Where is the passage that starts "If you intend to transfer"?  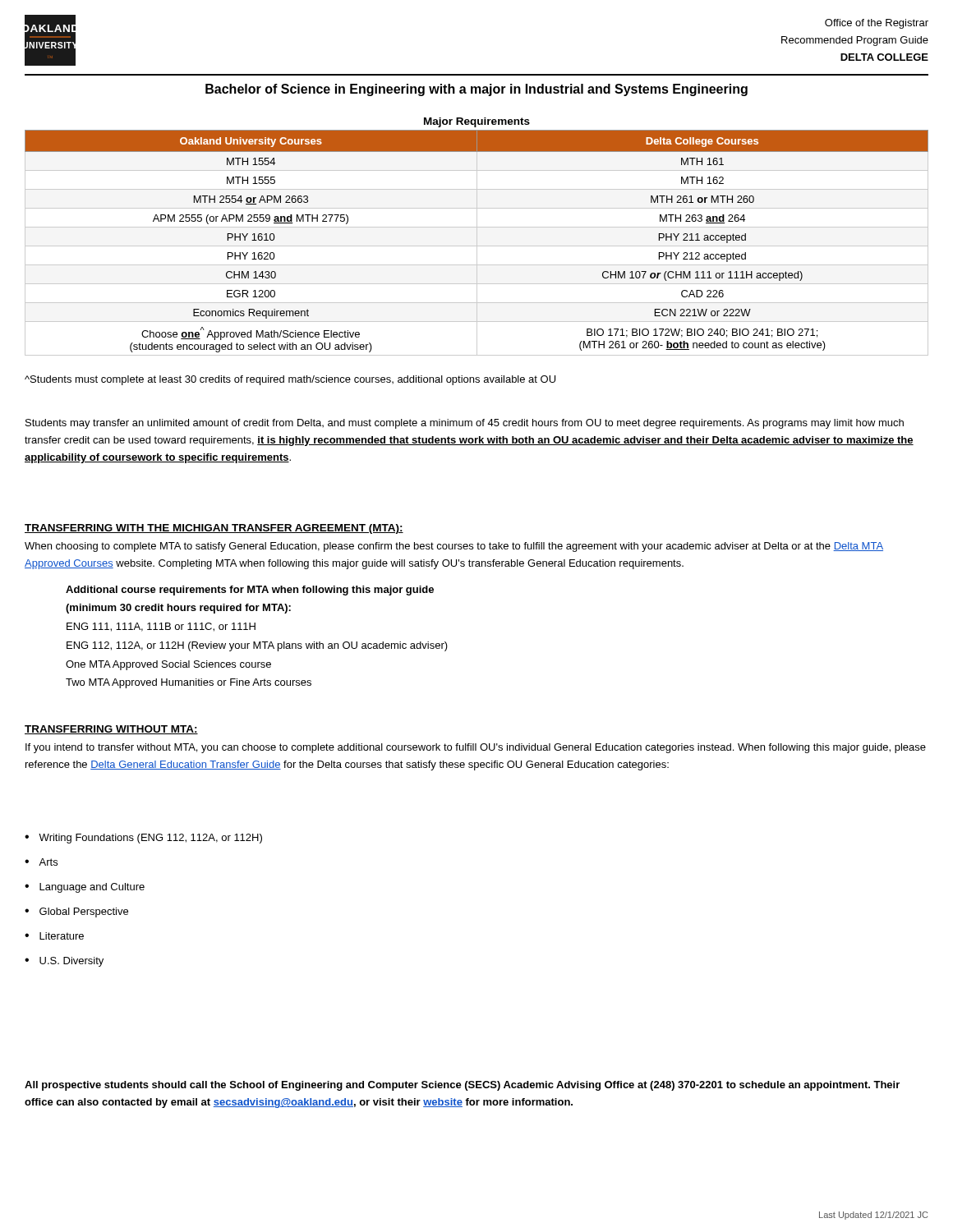[475, 756]
